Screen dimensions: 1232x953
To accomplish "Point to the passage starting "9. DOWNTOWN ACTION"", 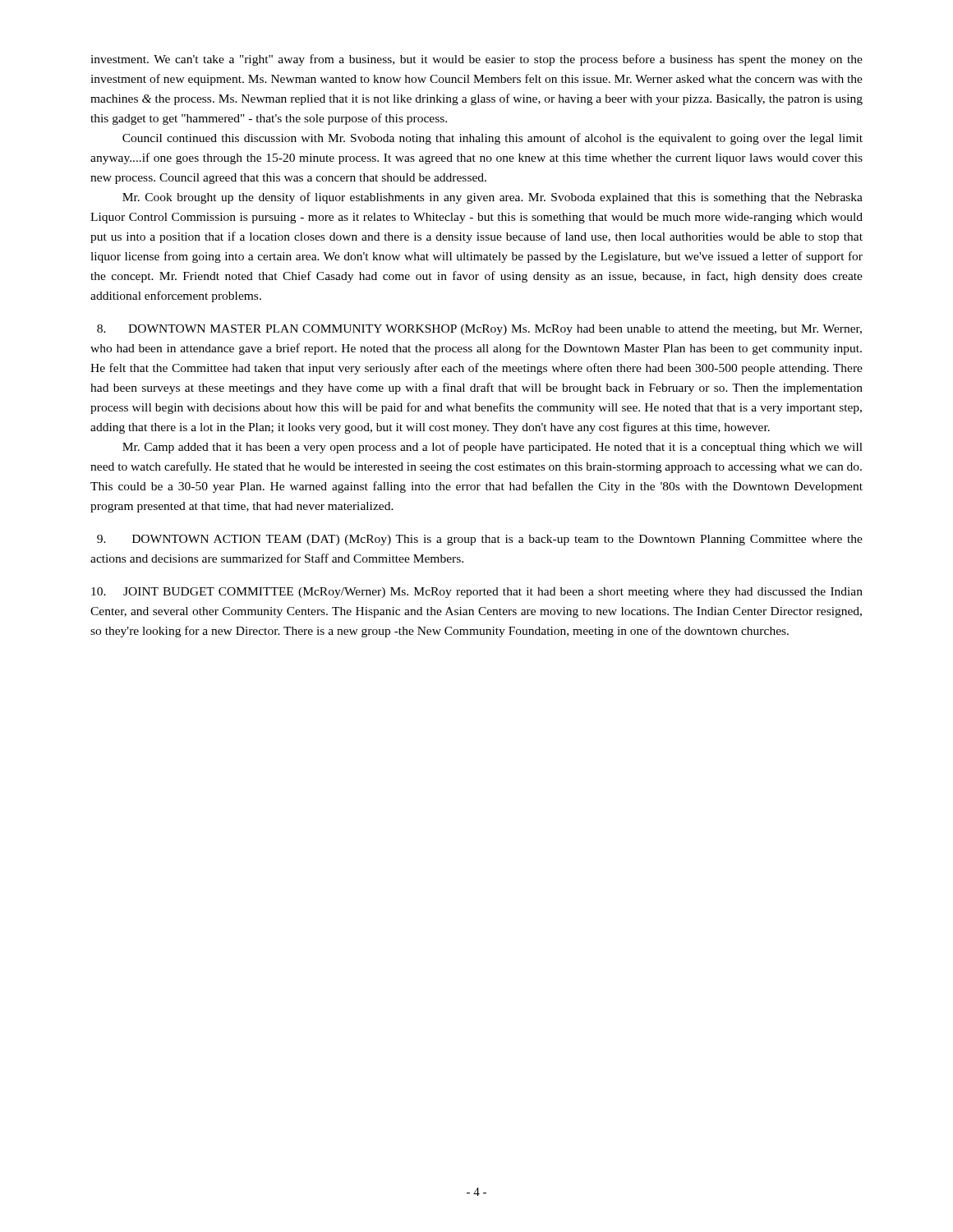I will tap(476, 549).
